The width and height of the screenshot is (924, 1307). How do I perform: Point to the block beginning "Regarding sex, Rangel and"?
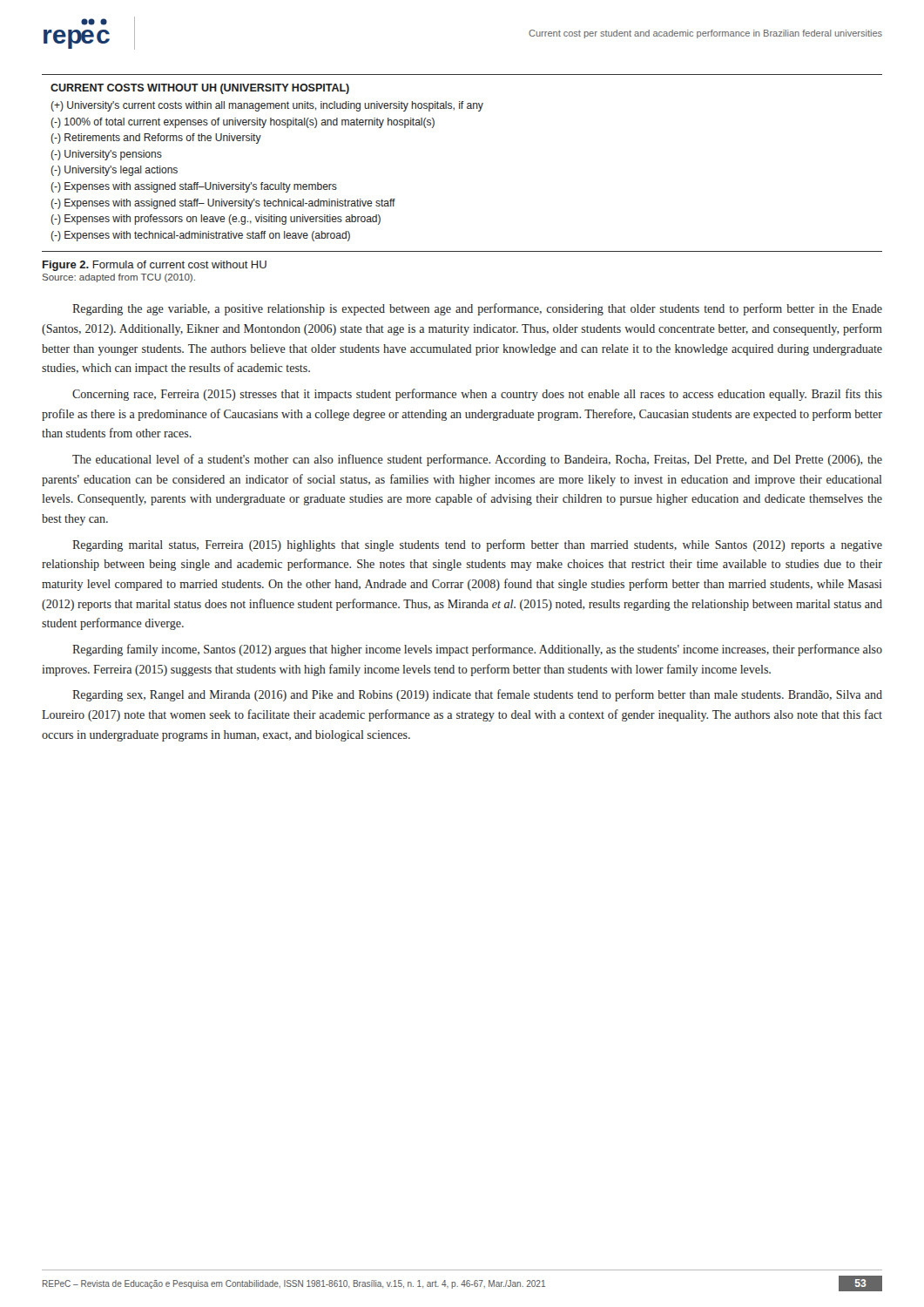[x=462, y=715]
